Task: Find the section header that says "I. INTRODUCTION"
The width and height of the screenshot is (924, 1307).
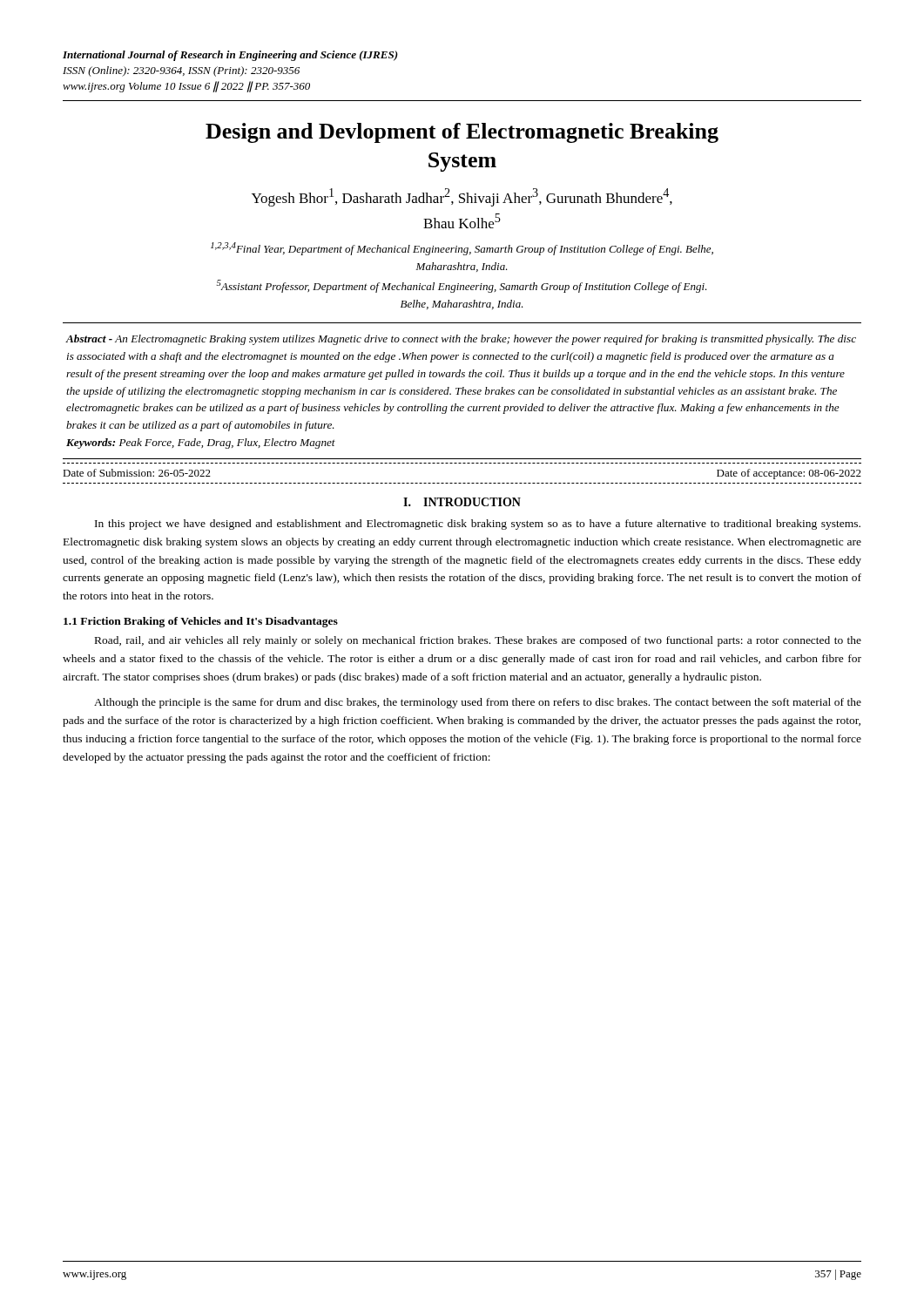Action: tap(462, 502)
